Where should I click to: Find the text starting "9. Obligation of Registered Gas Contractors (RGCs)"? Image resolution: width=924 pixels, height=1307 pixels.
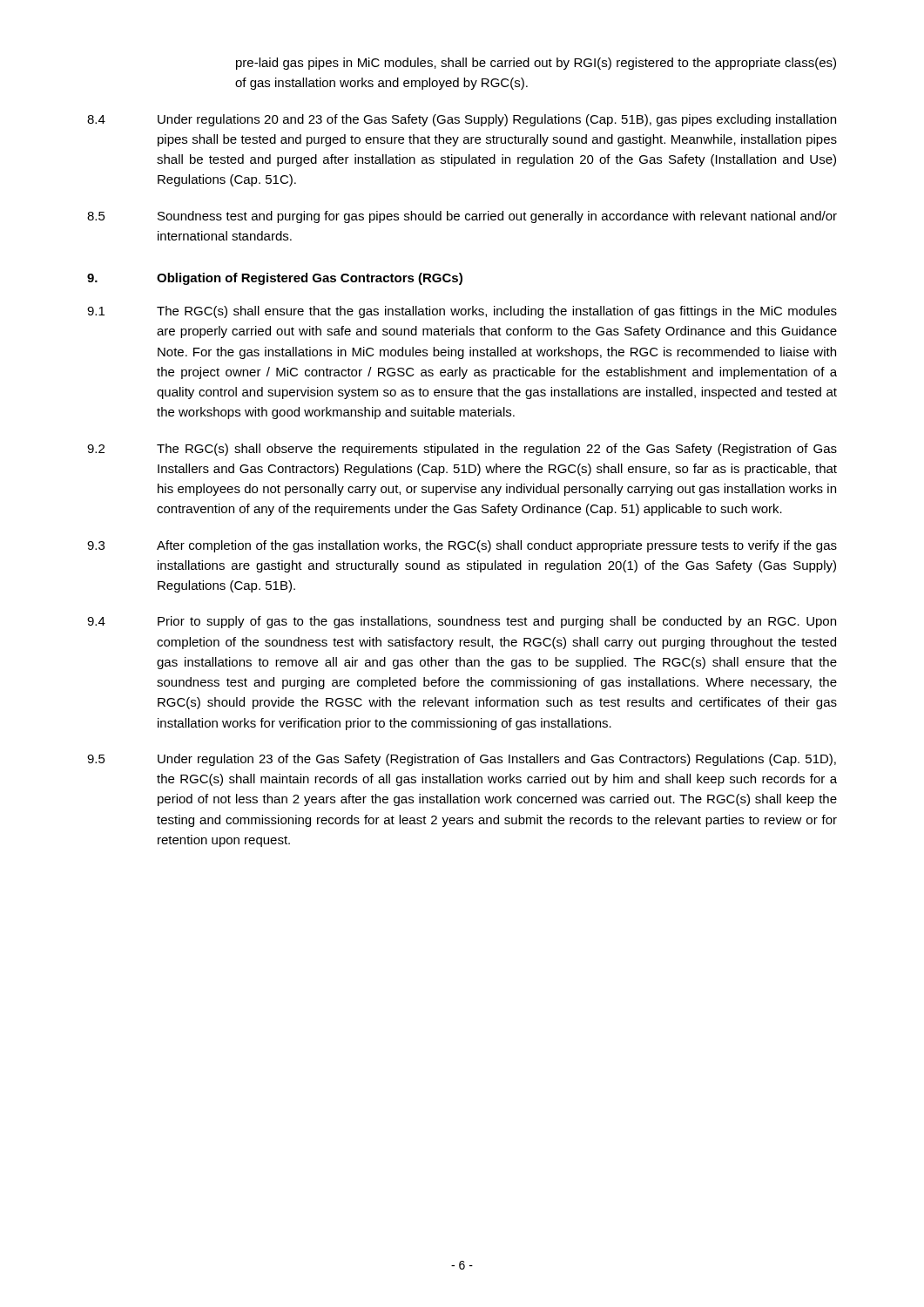point(275,278)
